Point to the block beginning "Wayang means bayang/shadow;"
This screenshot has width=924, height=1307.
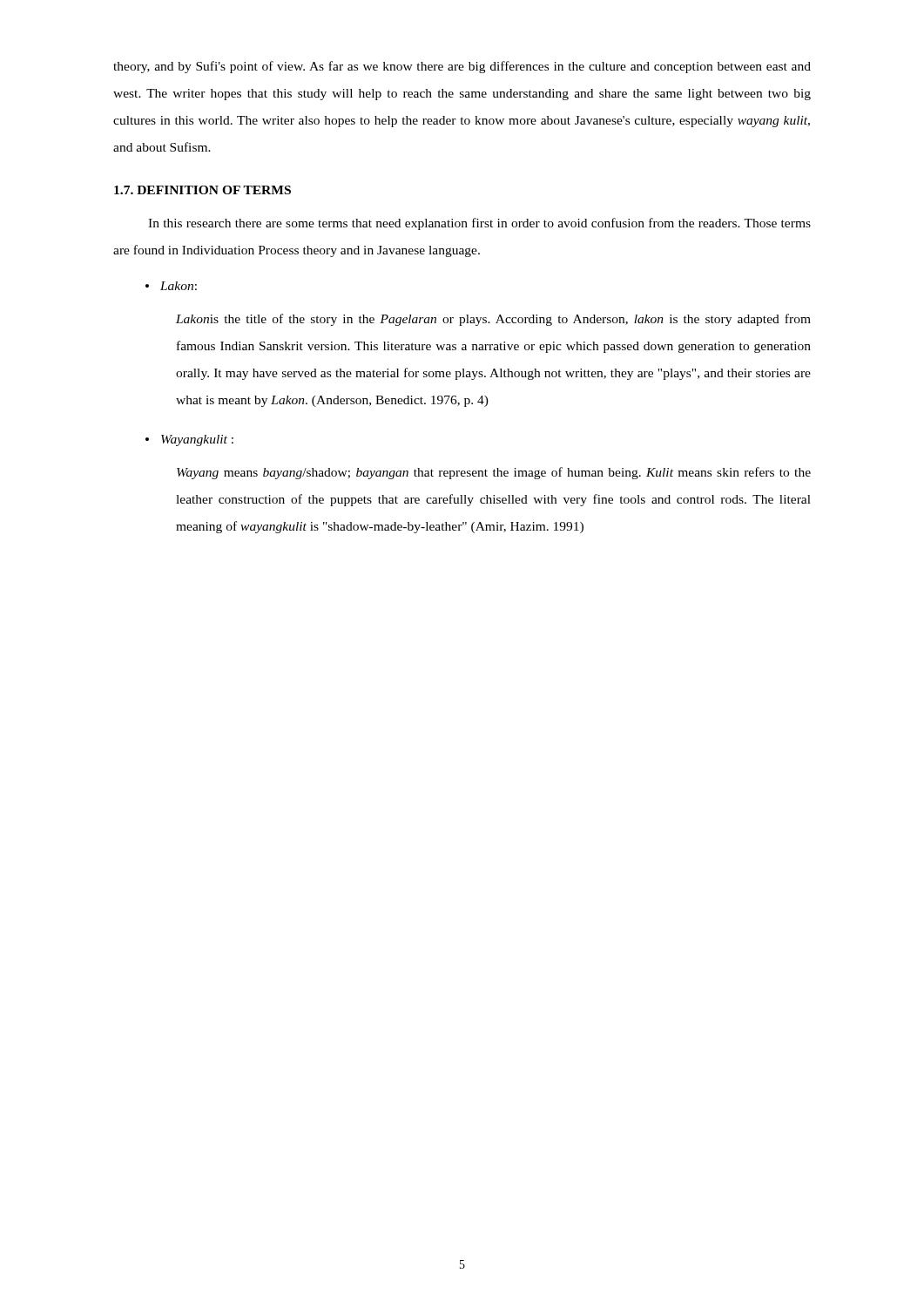tap(493, 499)
